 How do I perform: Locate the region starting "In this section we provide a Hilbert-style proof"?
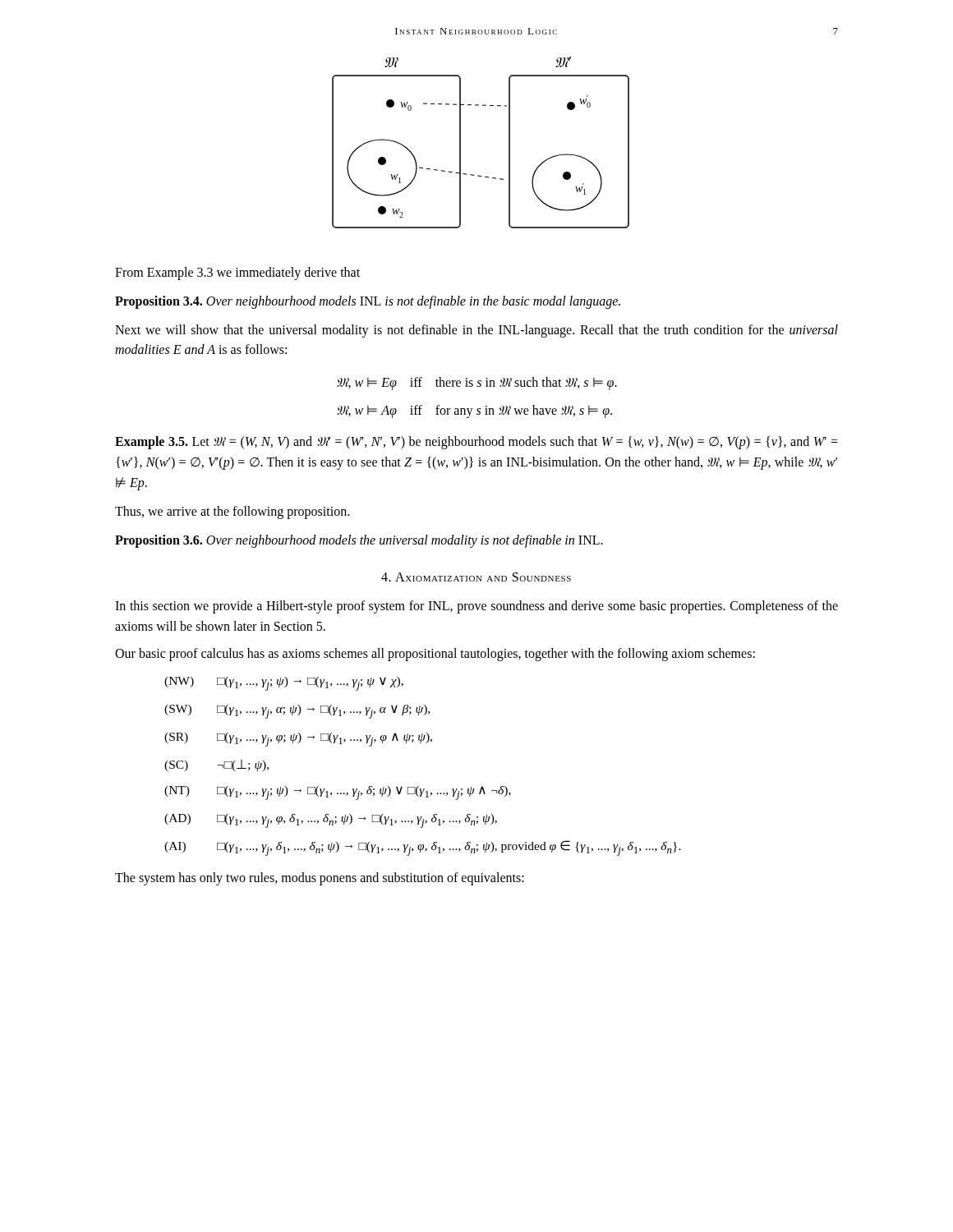coord(476,616)
